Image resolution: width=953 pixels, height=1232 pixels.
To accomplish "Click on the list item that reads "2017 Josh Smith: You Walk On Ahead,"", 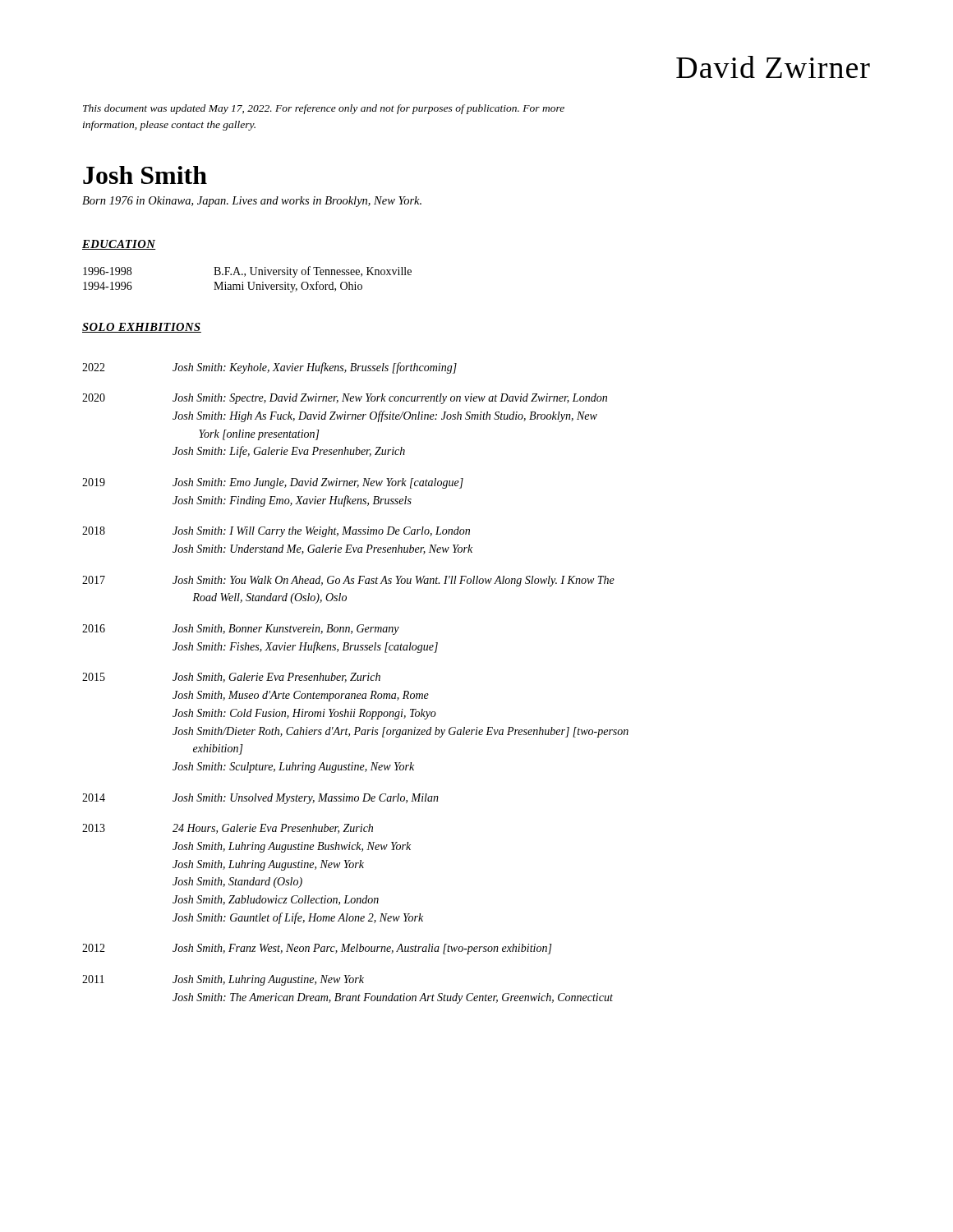I will (476, 589).
